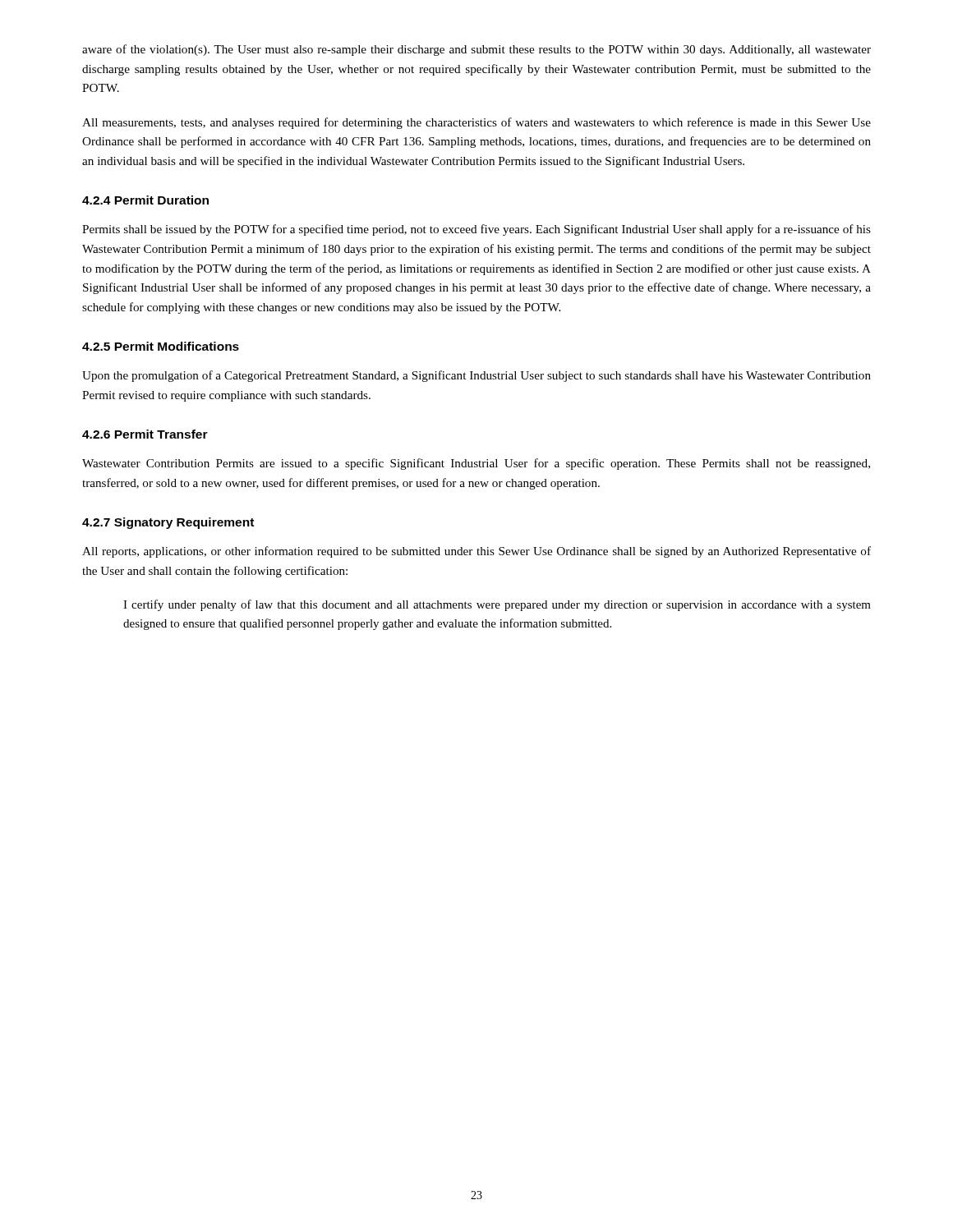Viewport: 953px width, 1232px height.
Task: Where is the passage that starts "Wastewater Contribution Permits are issued to a"?
Action: pos(476,473)
